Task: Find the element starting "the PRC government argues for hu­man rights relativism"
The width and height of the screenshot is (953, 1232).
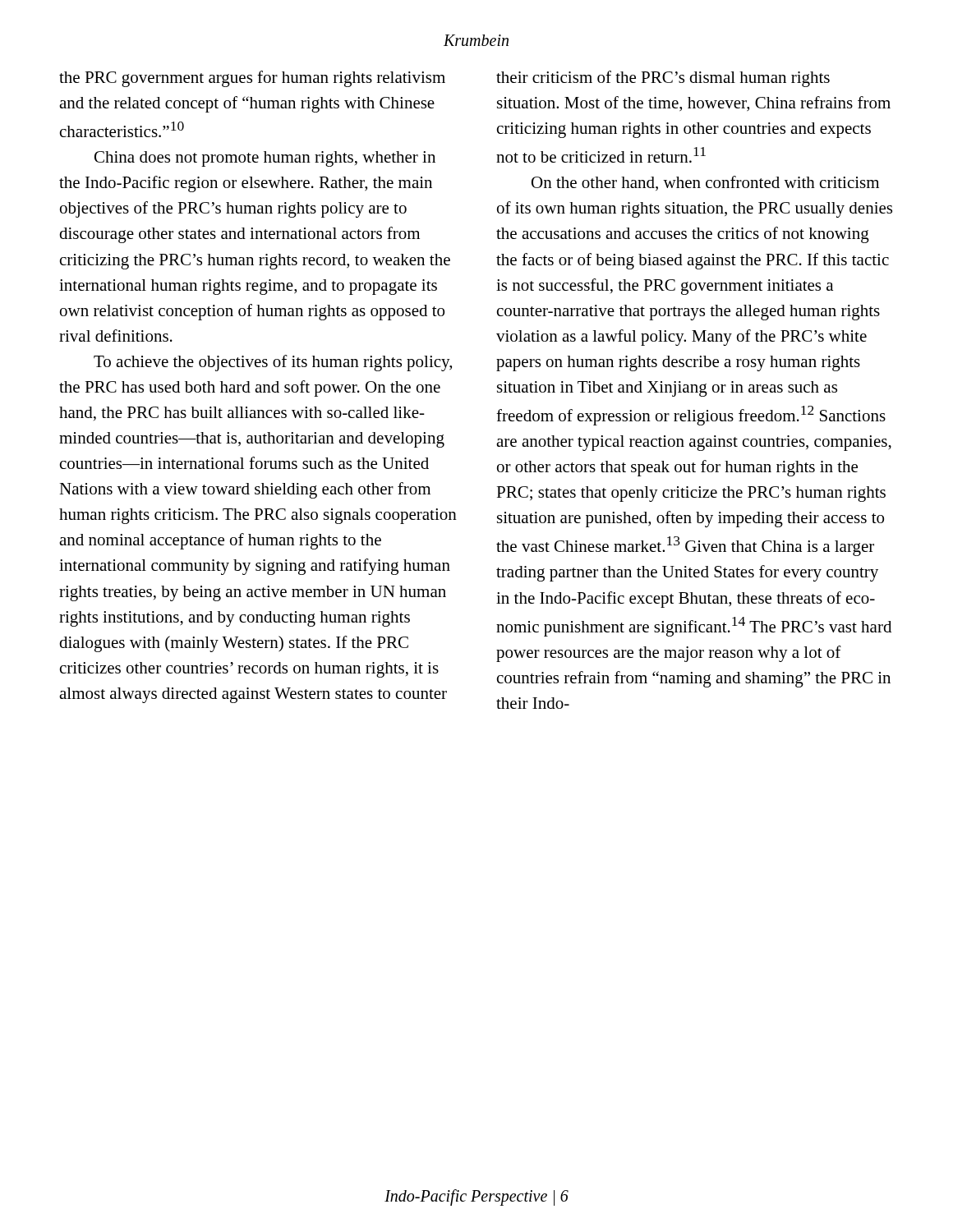Action: [x=258, y=386]
